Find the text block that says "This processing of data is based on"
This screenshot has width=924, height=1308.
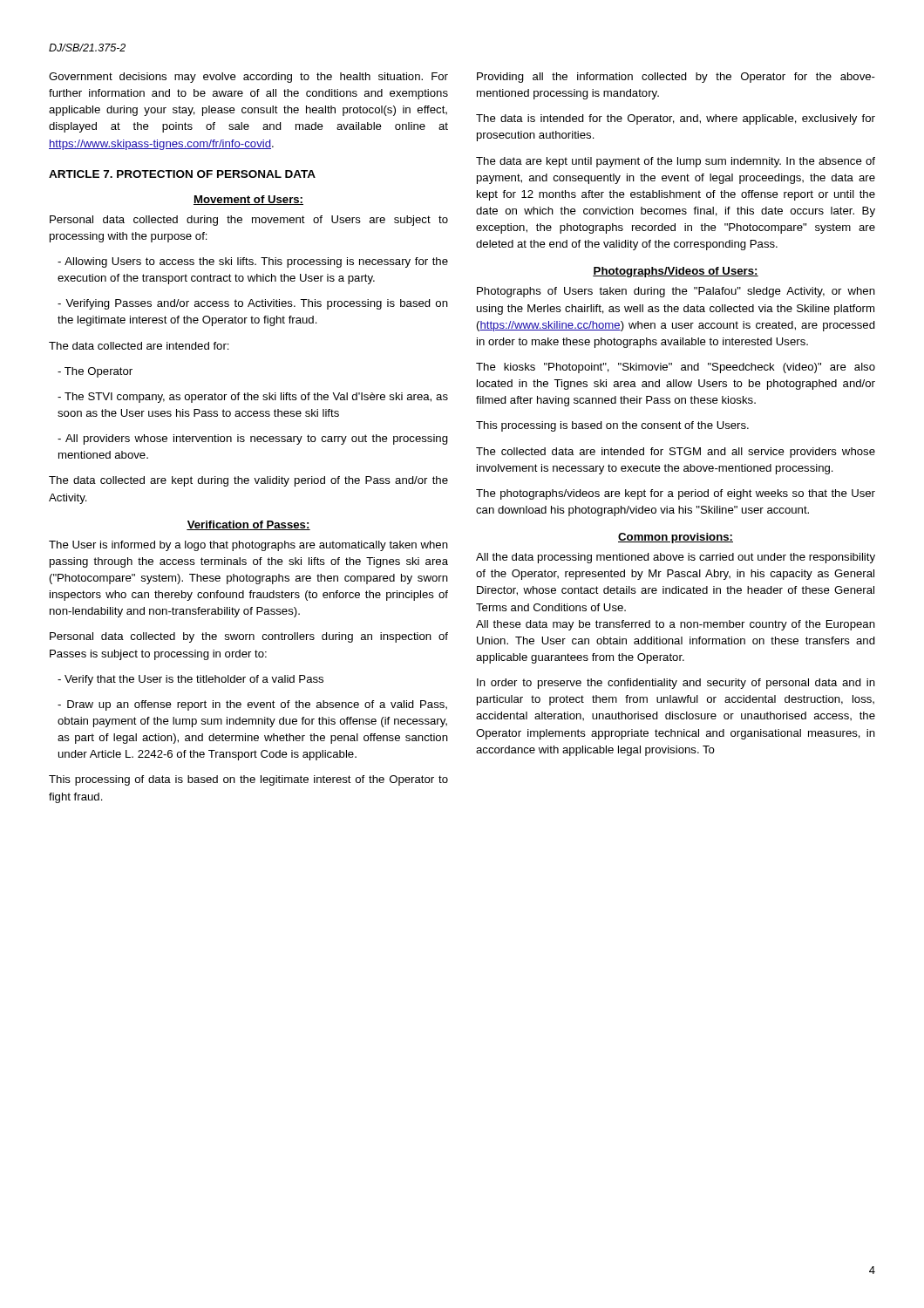pyautogui.click(x=248, y=788)
